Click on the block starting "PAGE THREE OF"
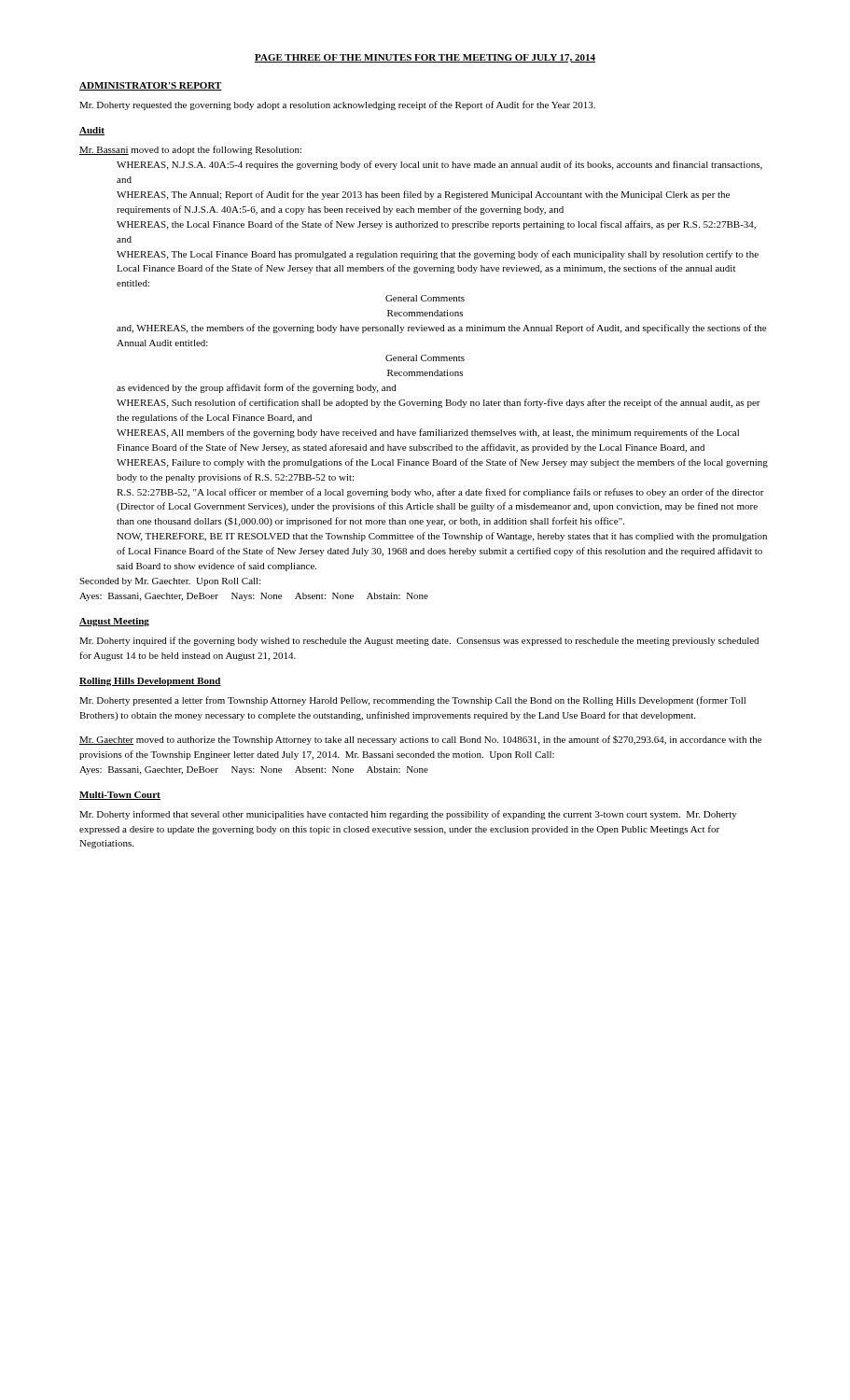 pos(425,57)
